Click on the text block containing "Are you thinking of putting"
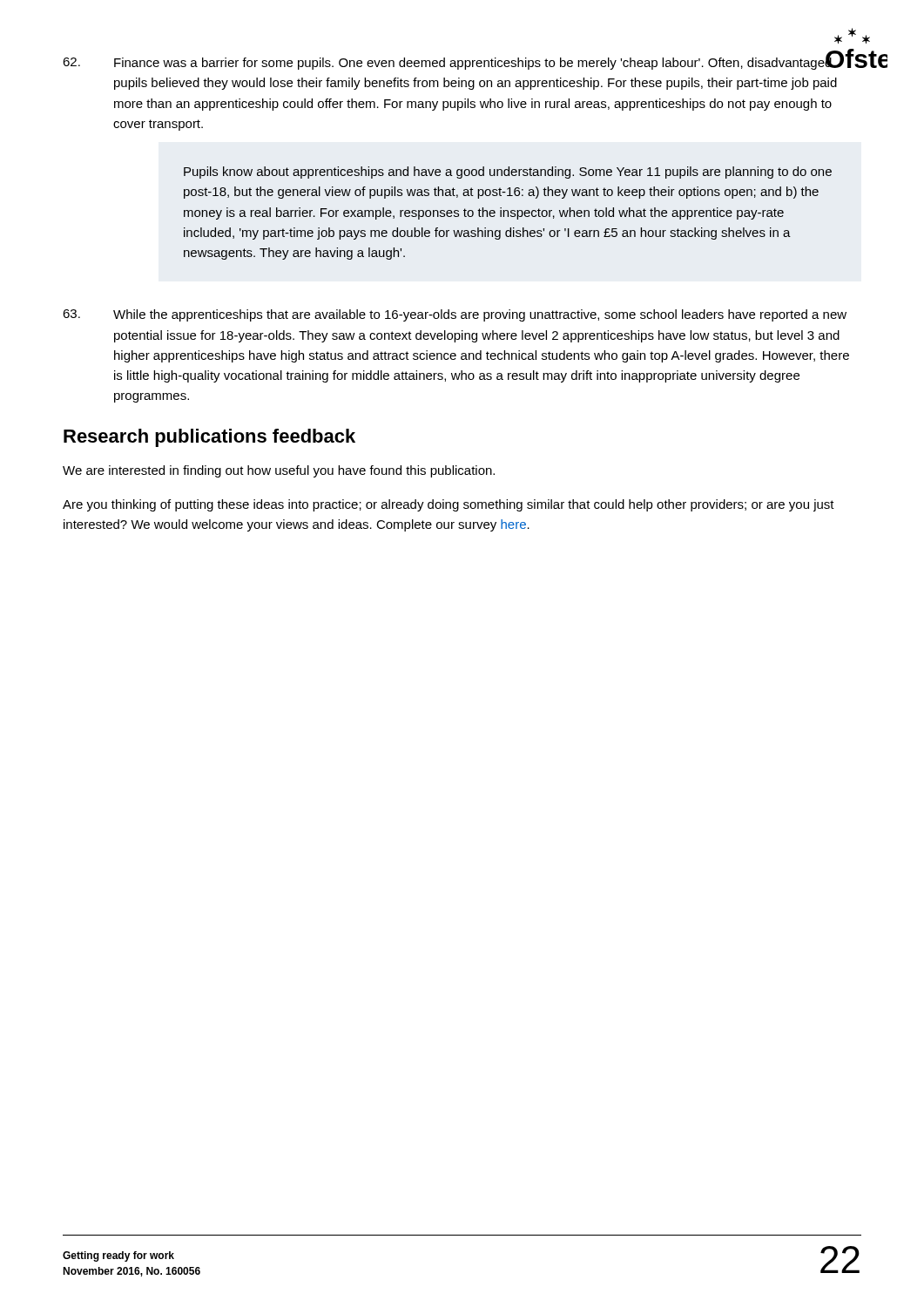 point(448,514)
